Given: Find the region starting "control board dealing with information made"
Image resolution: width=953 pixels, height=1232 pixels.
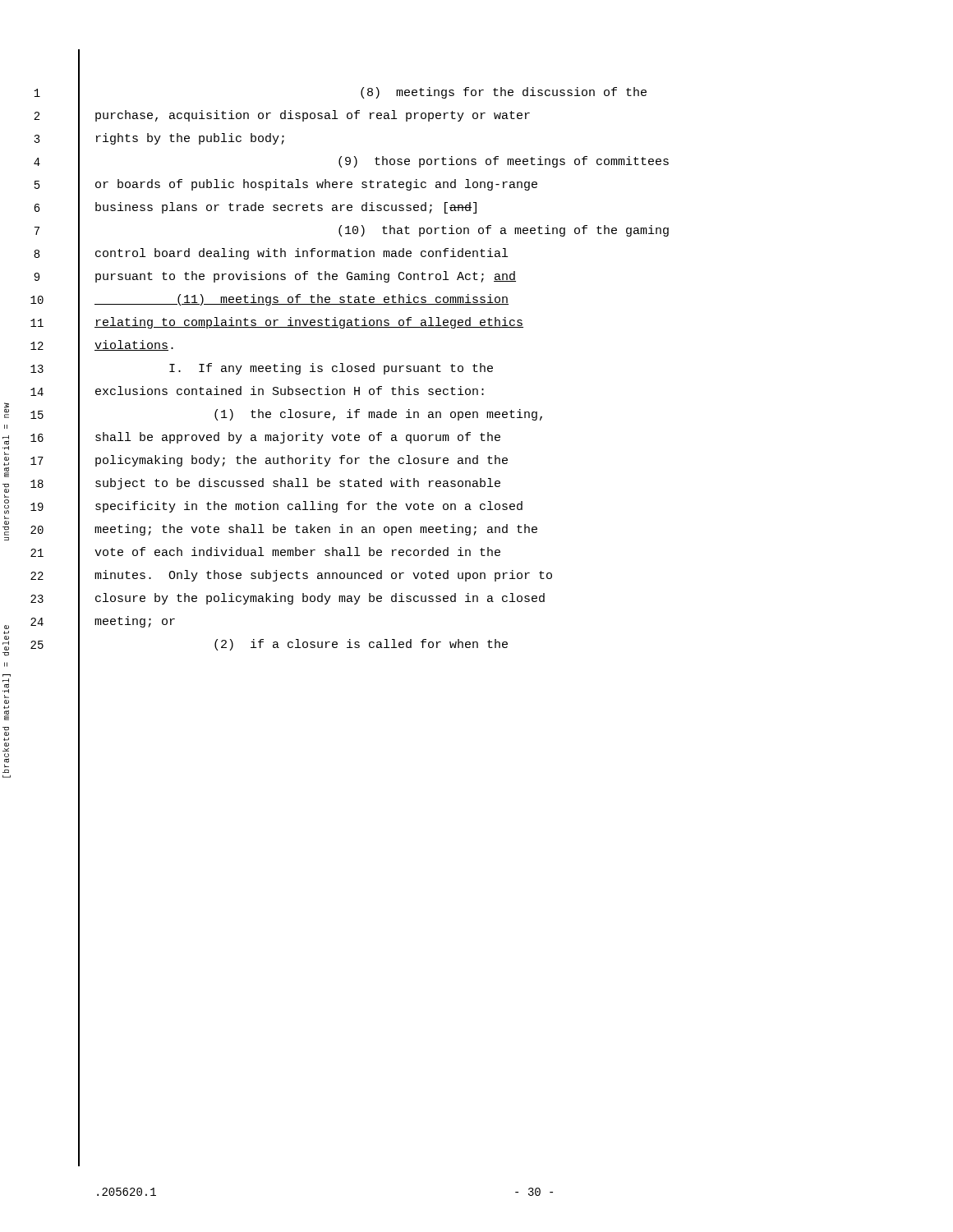Looking at the screenshot, I should pyautogui.click(x=302, y=254).
